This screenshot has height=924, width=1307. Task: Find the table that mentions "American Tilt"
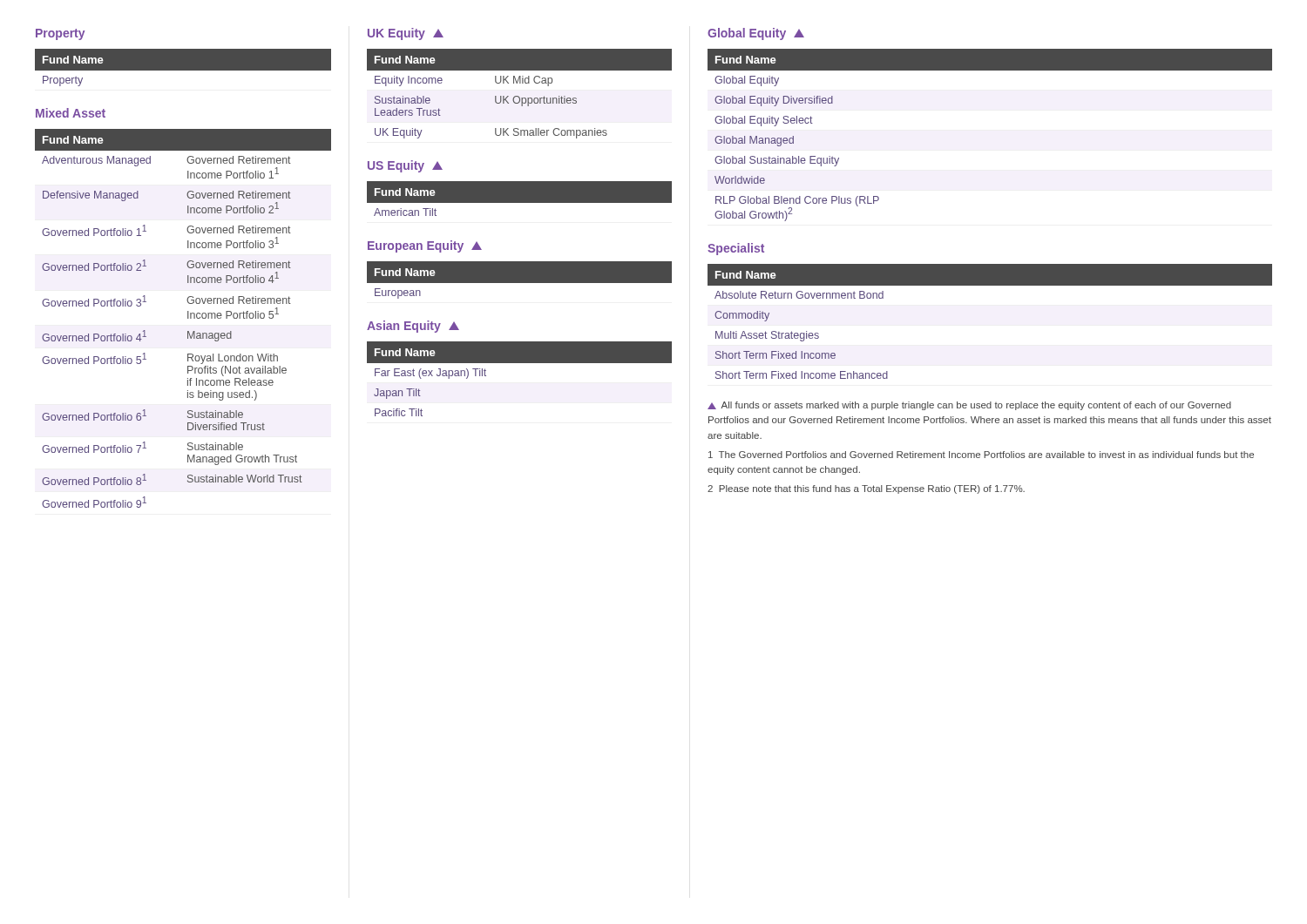coord(519,202)
